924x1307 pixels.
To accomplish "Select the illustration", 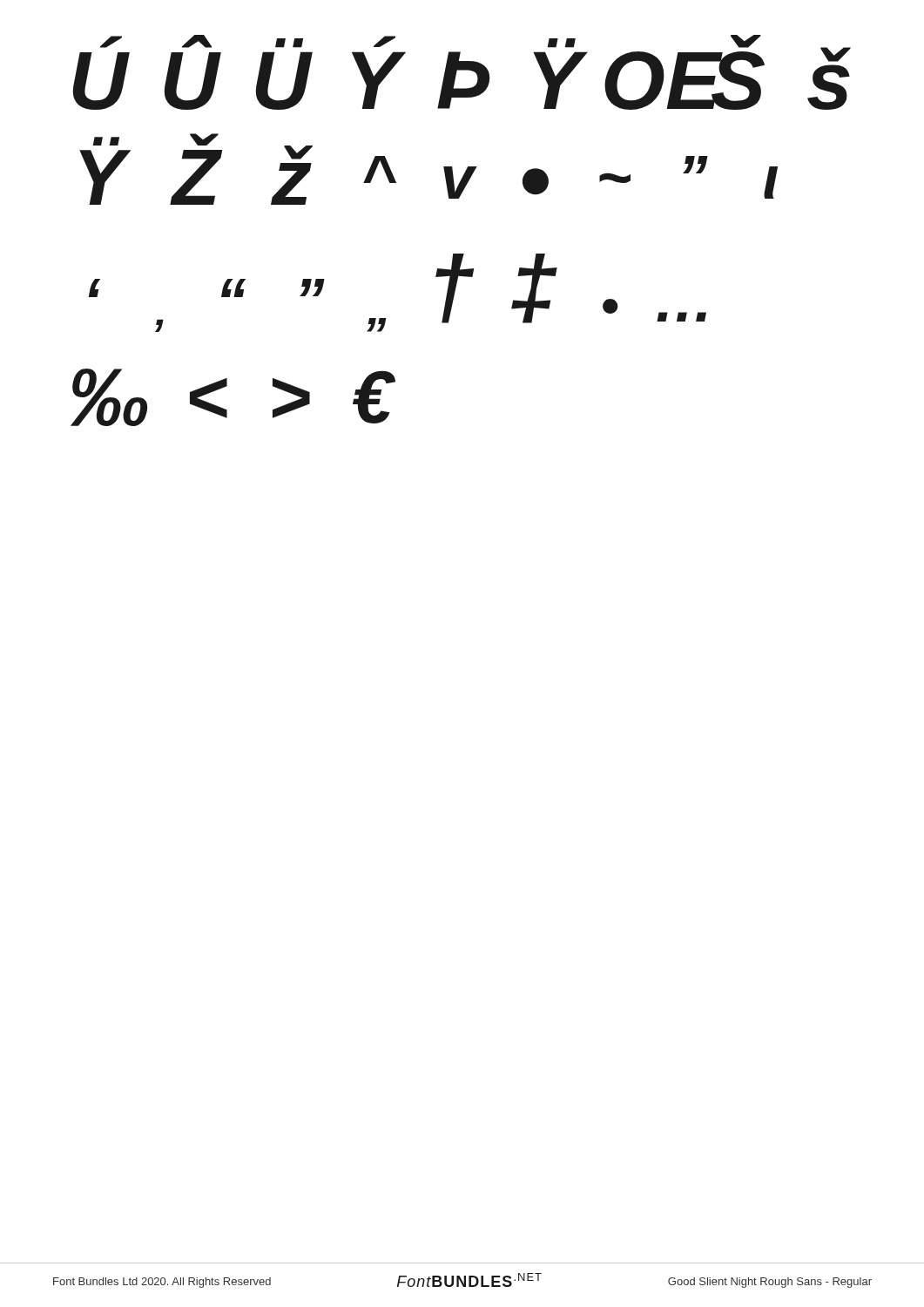I will [462, 239].
